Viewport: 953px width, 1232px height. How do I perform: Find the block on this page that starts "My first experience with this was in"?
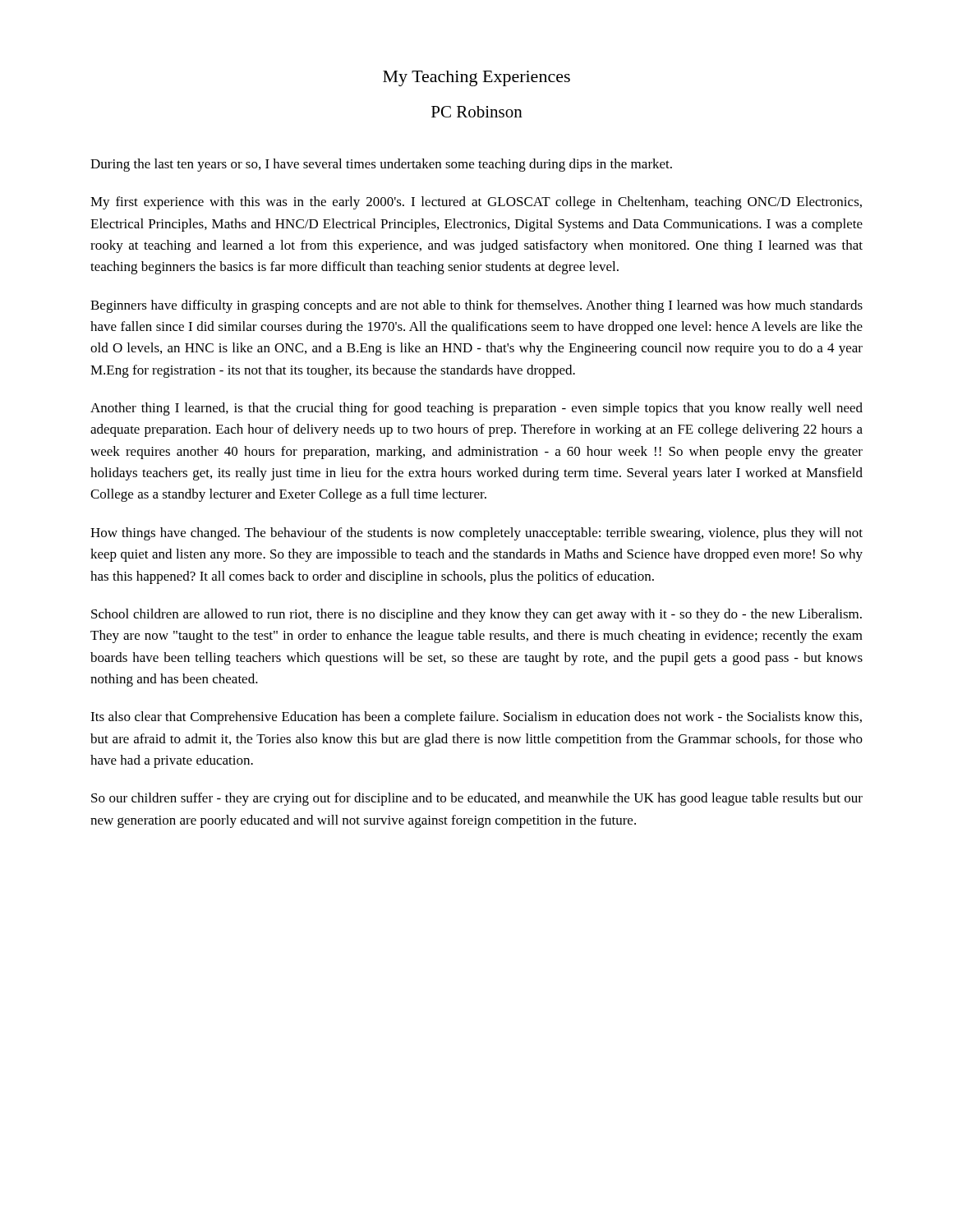pos(476,234)
